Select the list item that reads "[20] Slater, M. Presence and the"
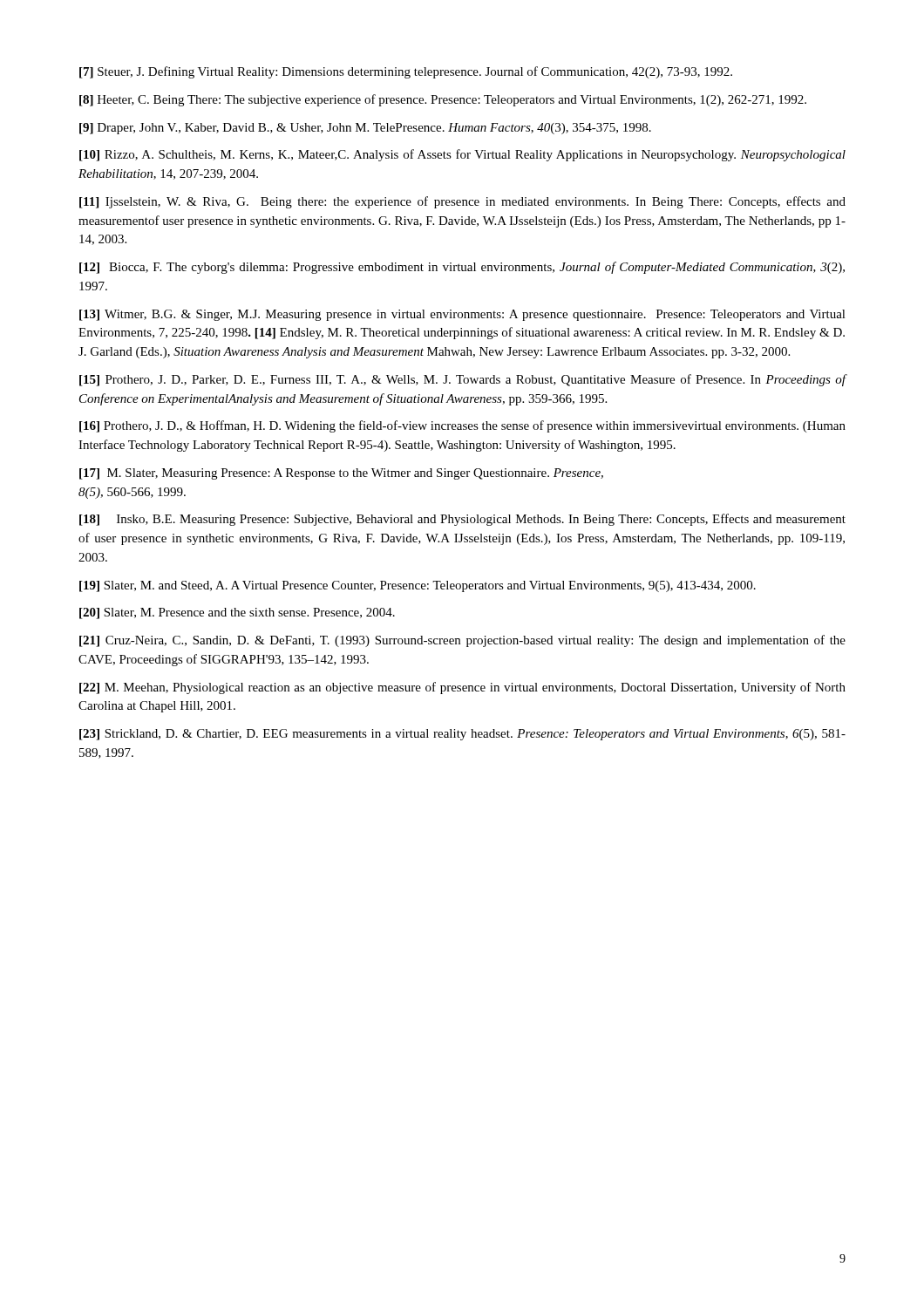The width and height of the screenshot is (924, 1308). coord(237,612)
